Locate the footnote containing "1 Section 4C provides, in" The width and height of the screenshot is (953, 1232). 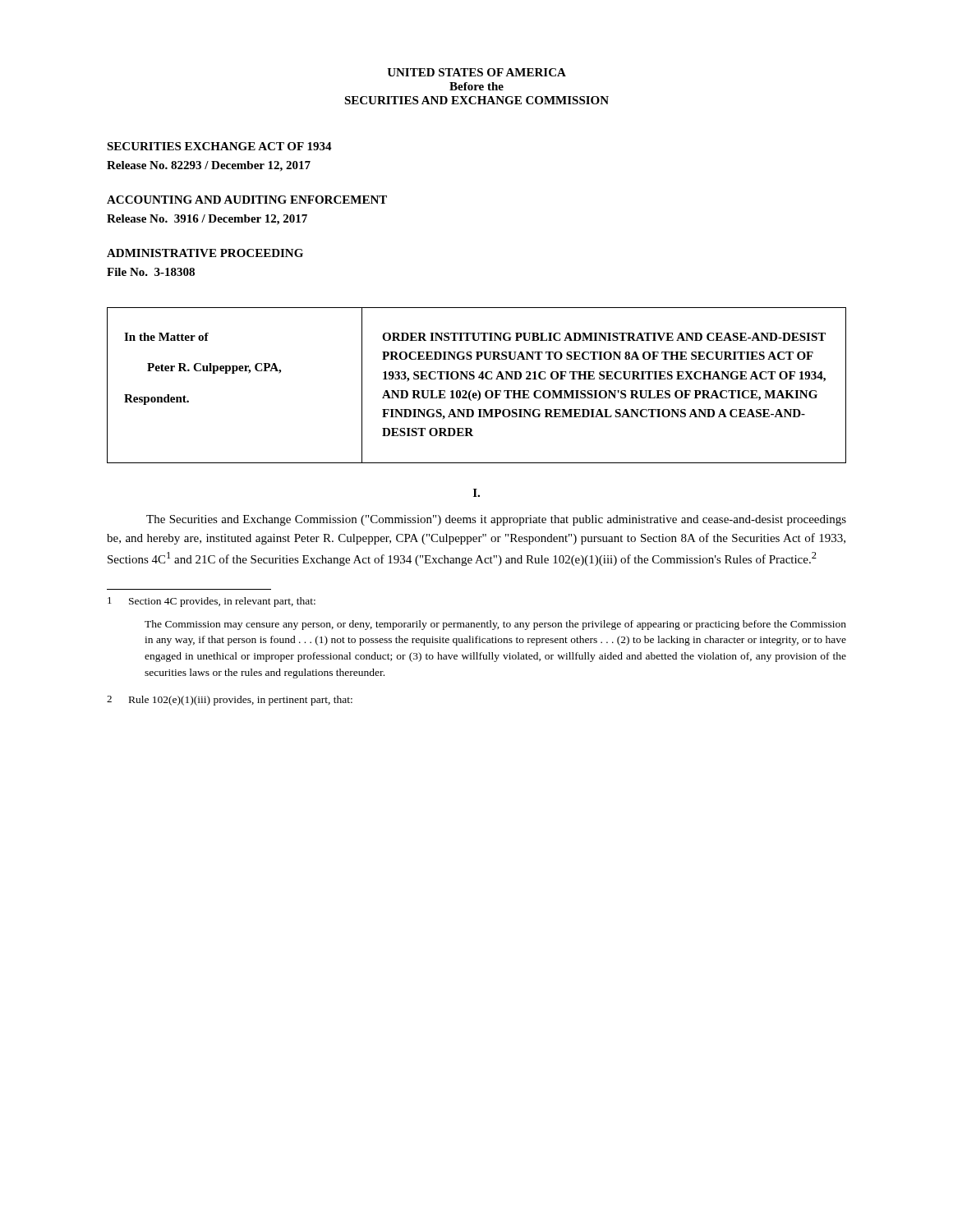(476, 637)
